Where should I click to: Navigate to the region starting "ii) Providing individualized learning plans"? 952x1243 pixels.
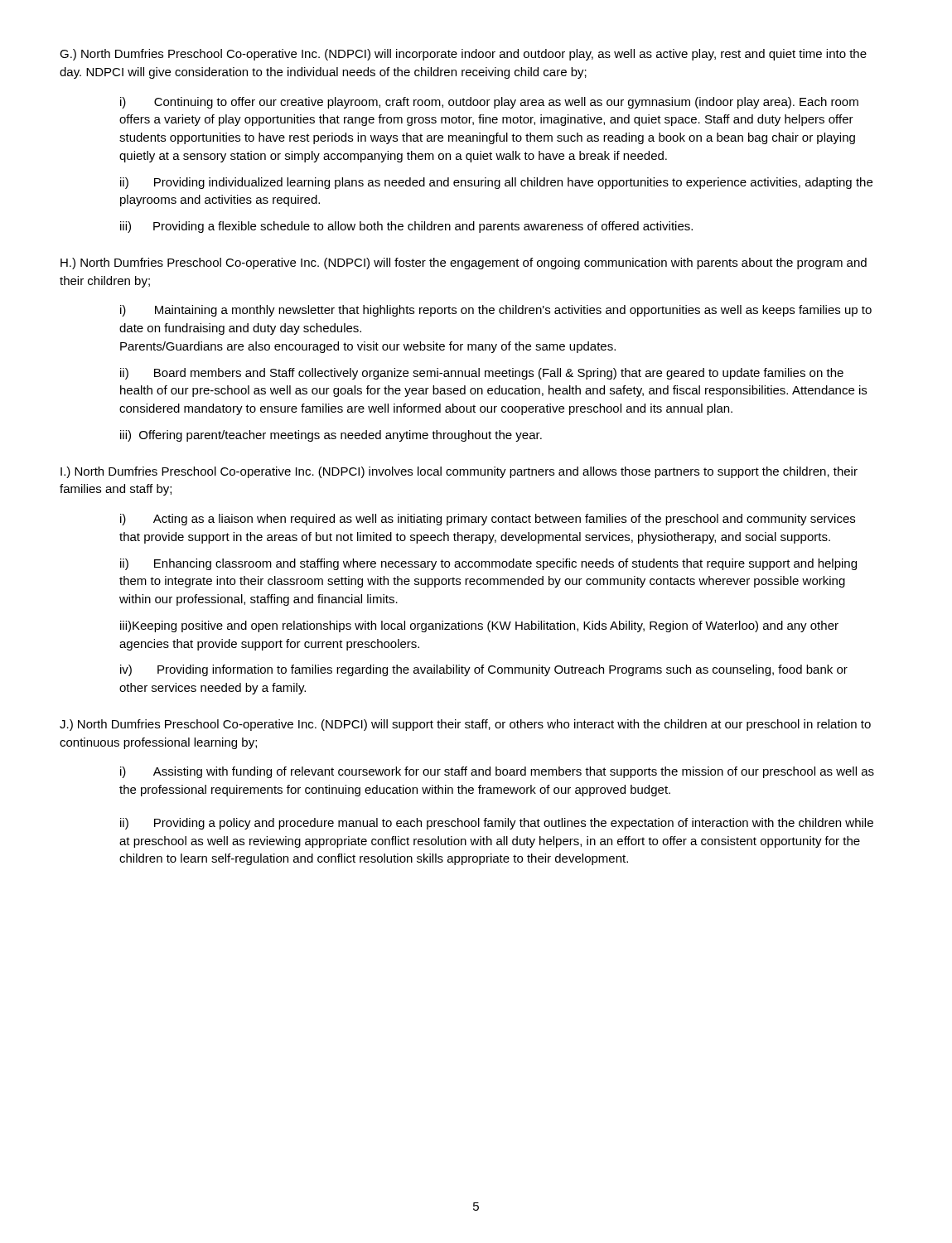(496, 190)
